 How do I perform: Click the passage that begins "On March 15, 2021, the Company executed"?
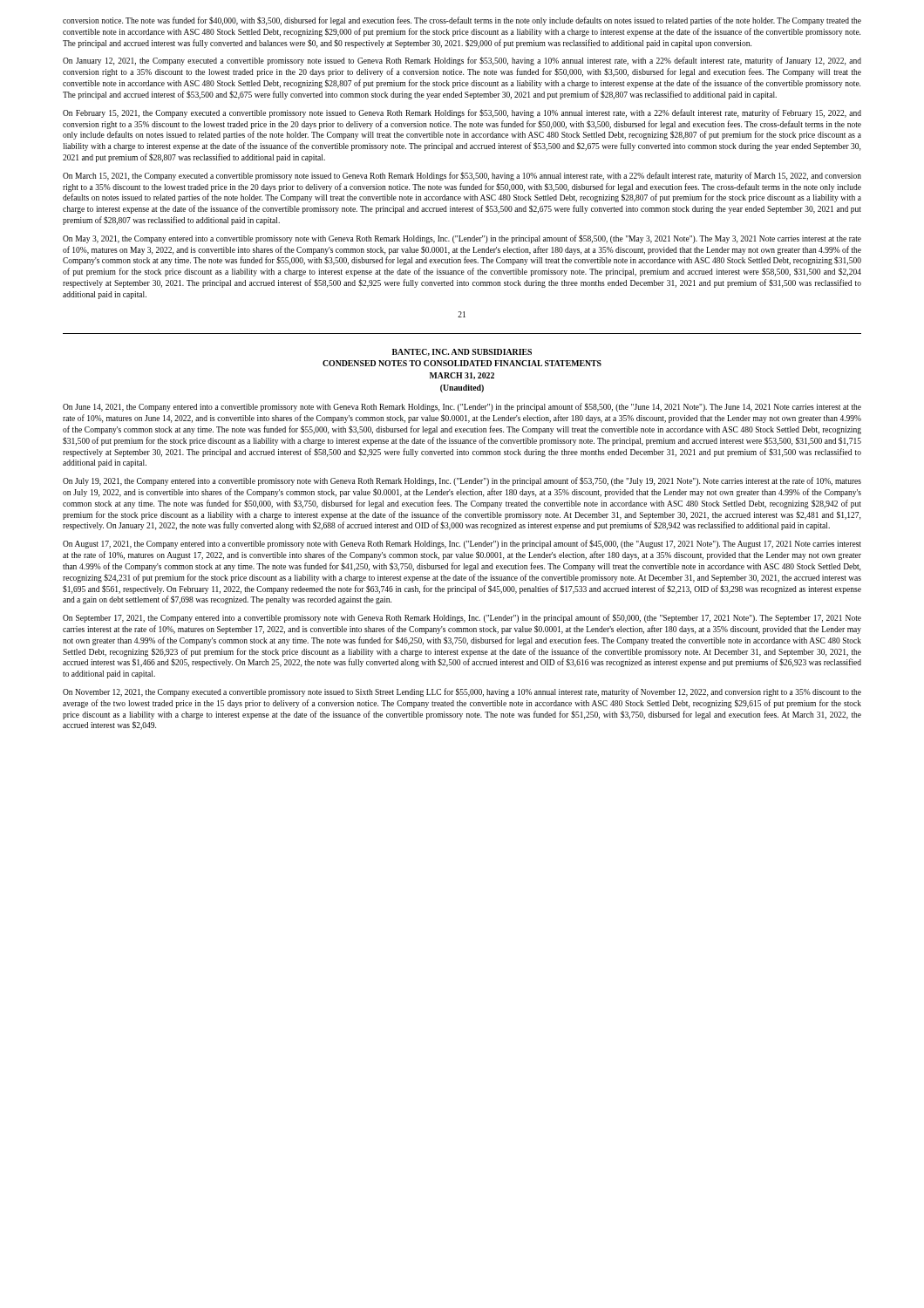462,199
